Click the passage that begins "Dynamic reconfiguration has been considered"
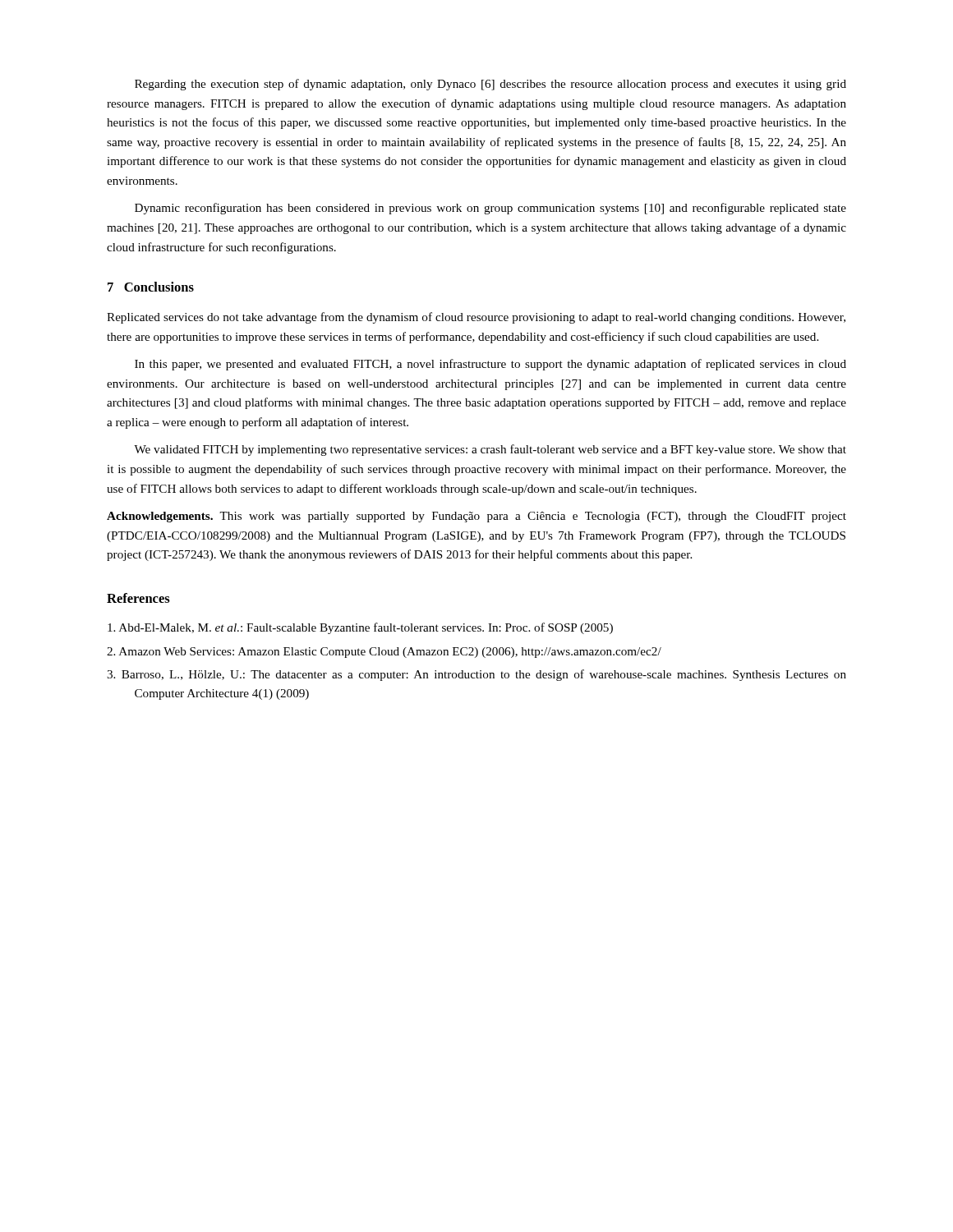 (x=476, y=227)
